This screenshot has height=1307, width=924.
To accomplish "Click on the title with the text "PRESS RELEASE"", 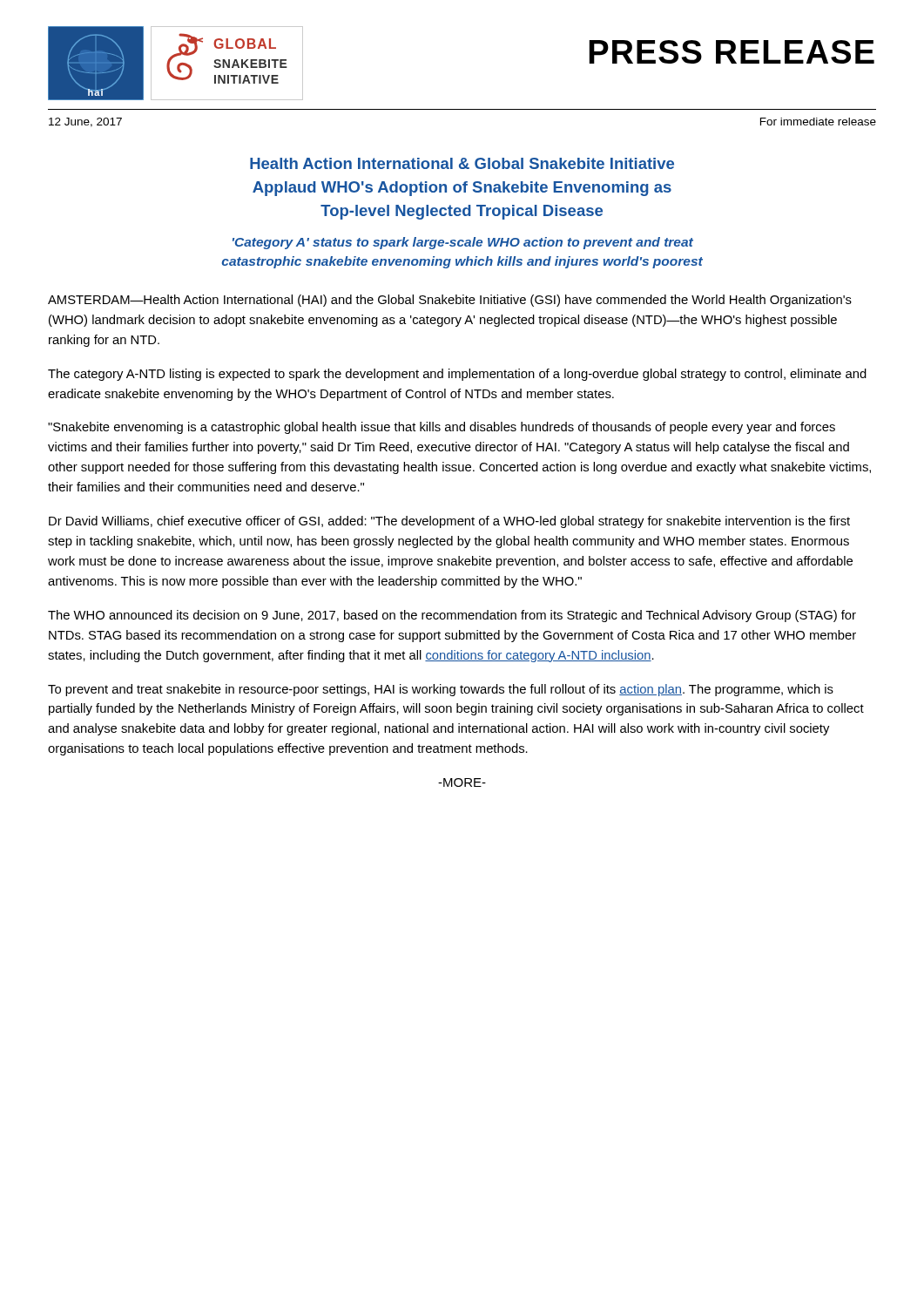I will pyautogui.click(x=732, y=53).
